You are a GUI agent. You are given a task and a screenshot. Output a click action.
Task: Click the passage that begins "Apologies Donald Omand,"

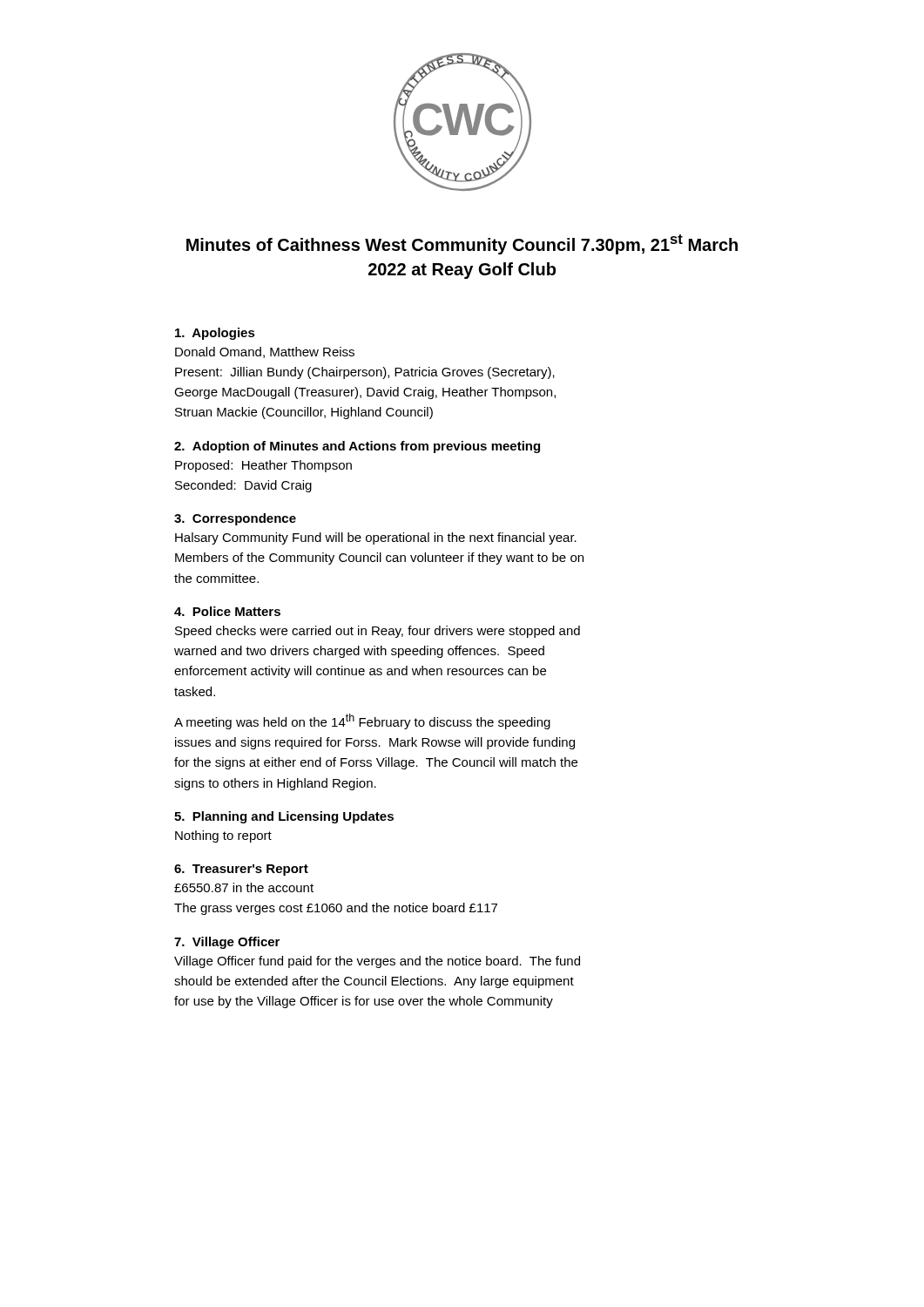(x=488, y=373)
